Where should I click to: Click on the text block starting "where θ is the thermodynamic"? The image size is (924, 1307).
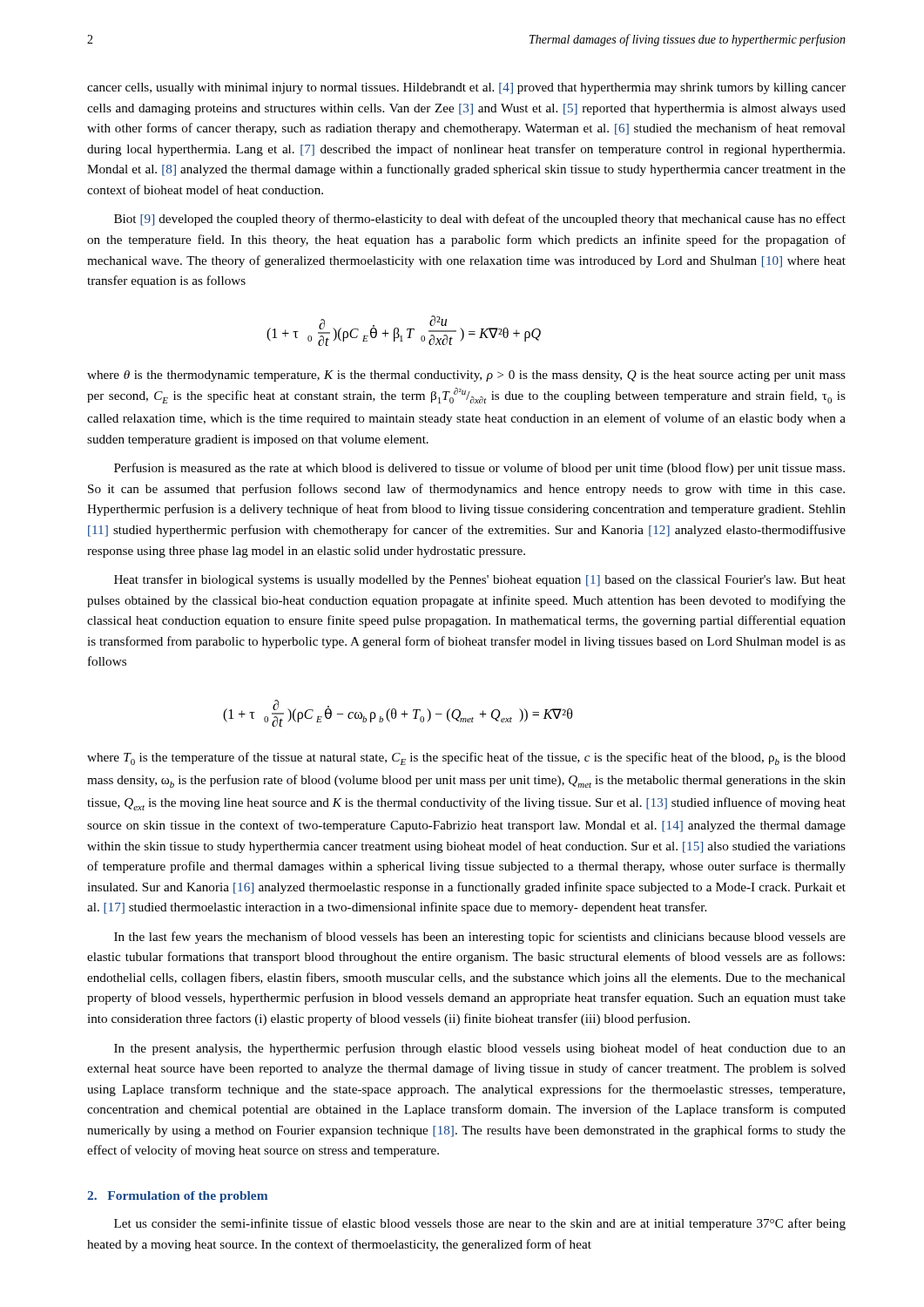466,518
